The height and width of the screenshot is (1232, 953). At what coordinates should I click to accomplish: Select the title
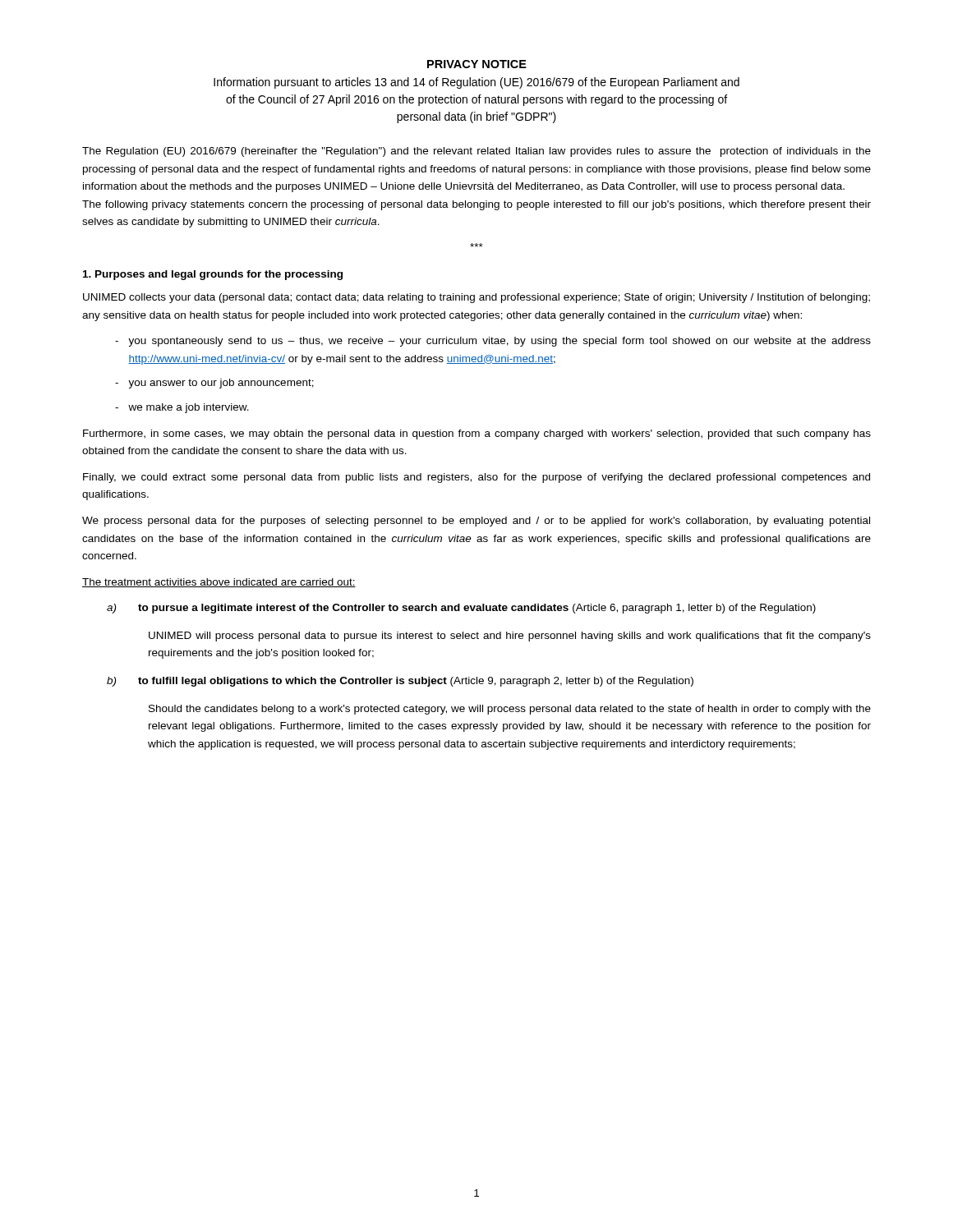476,92
